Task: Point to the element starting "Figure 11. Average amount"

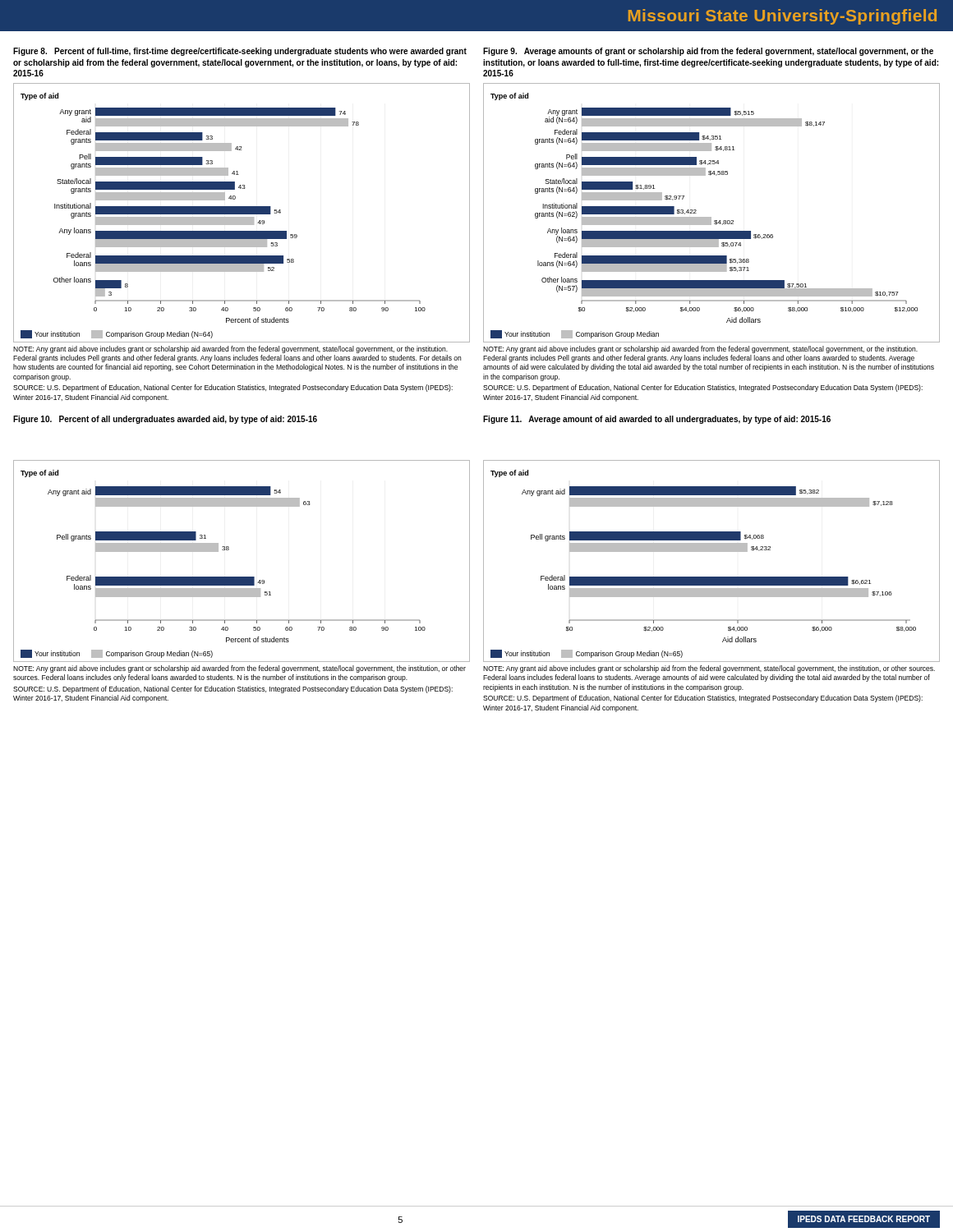Action: (657, 420)
